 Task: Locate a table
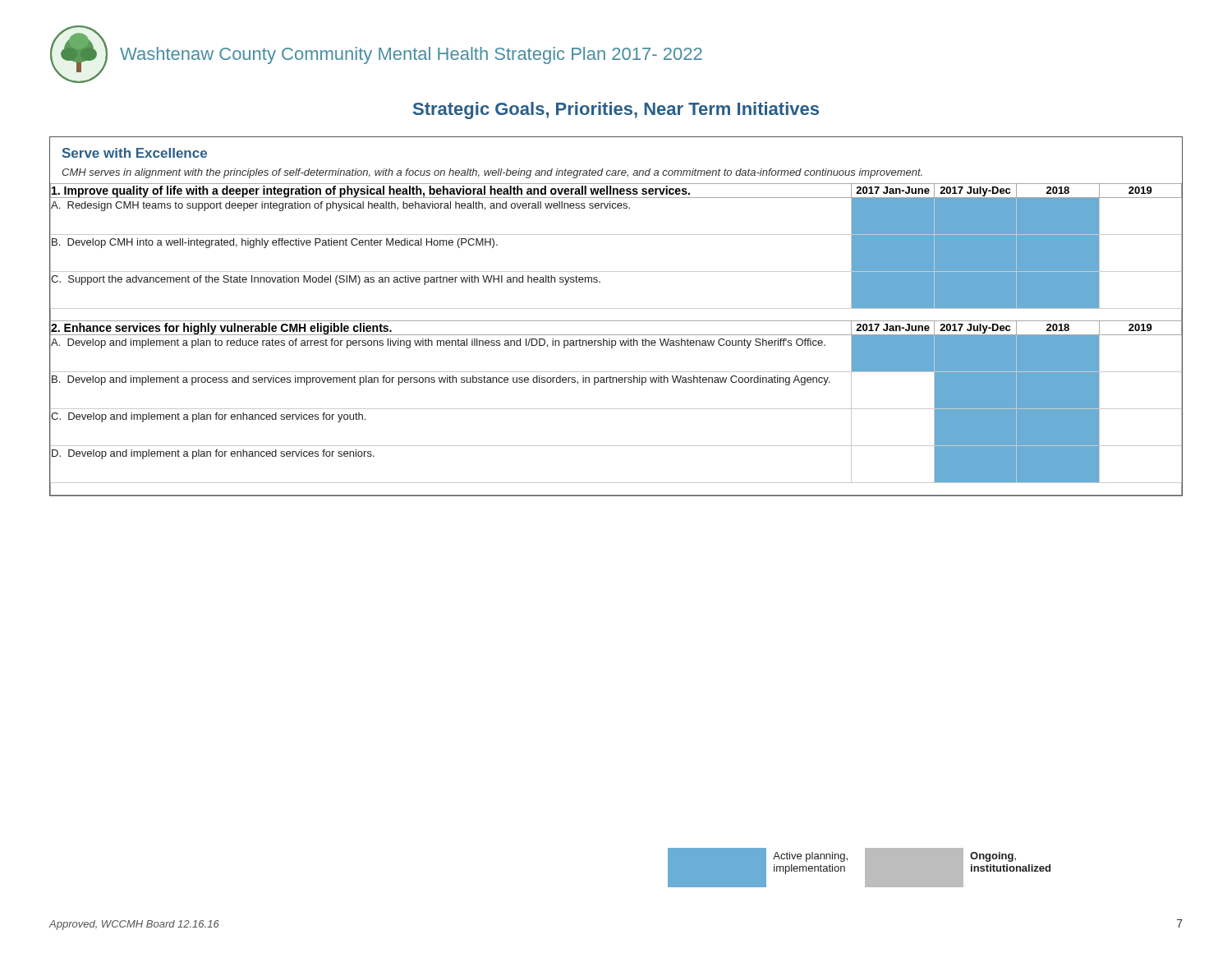[x=616, y=316]
